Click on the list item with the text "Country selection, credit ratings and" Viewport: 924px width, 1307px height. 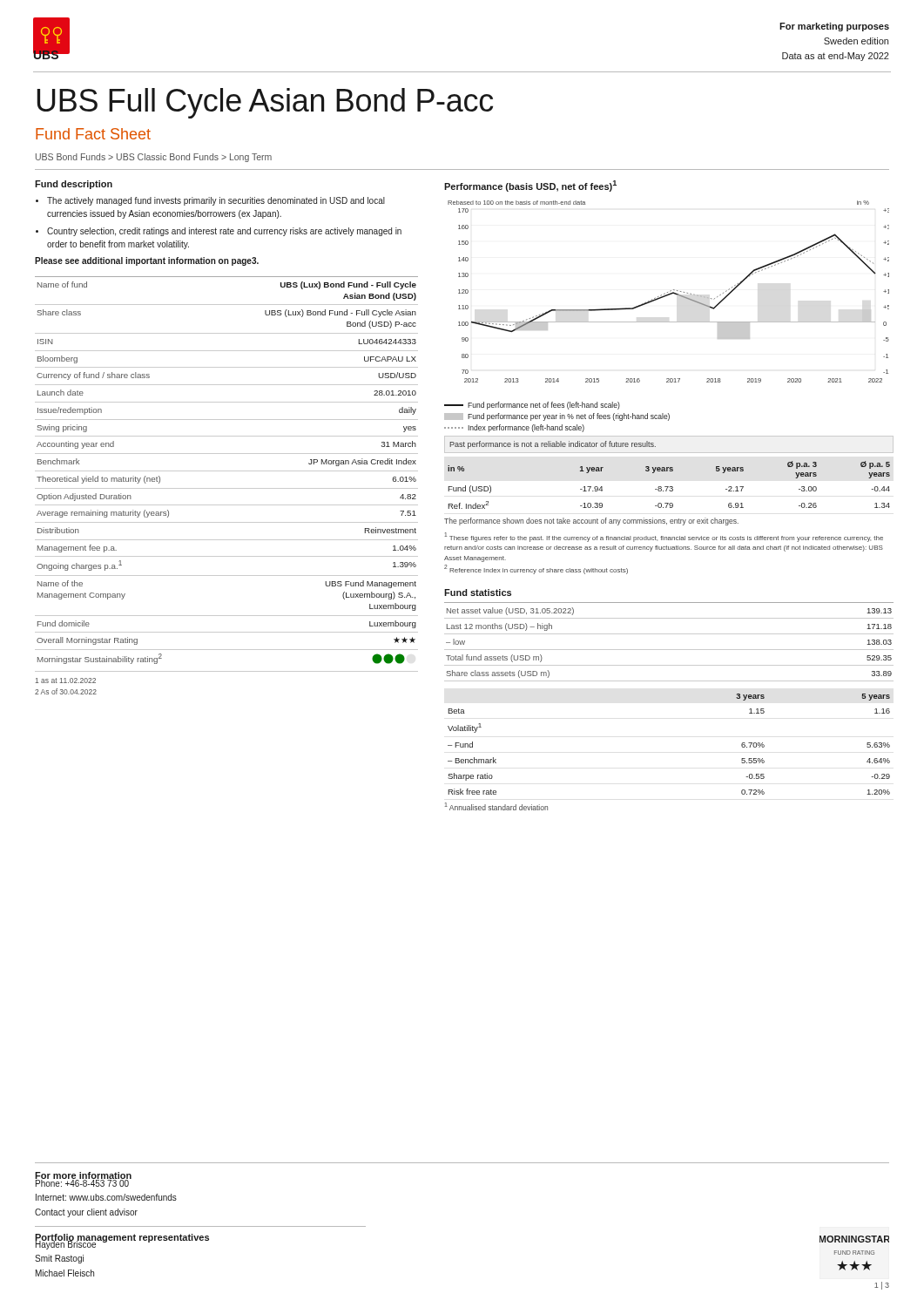click(233, 238)
